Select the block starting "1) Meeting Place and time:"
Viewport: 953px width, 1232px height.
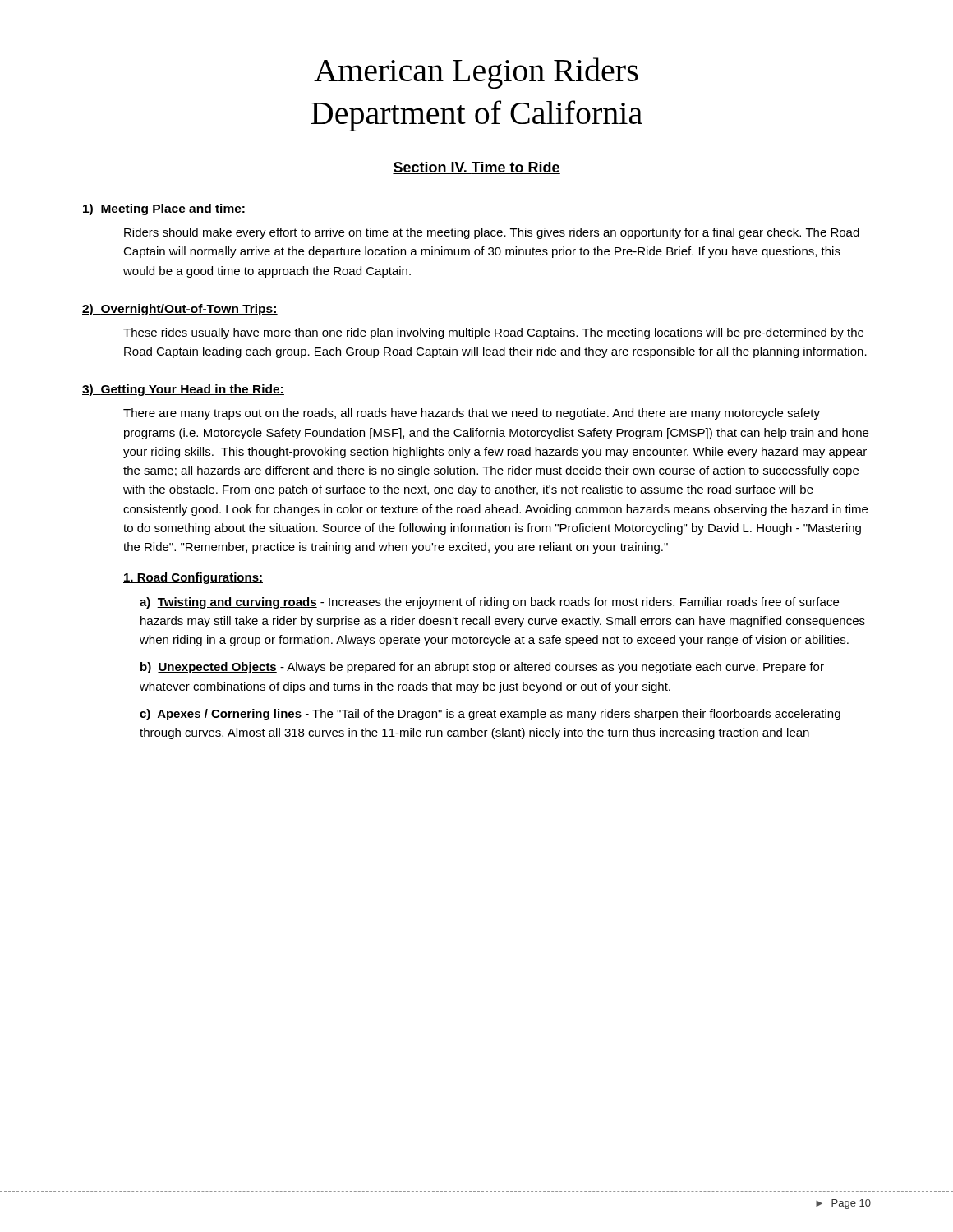tap(164, 208)
